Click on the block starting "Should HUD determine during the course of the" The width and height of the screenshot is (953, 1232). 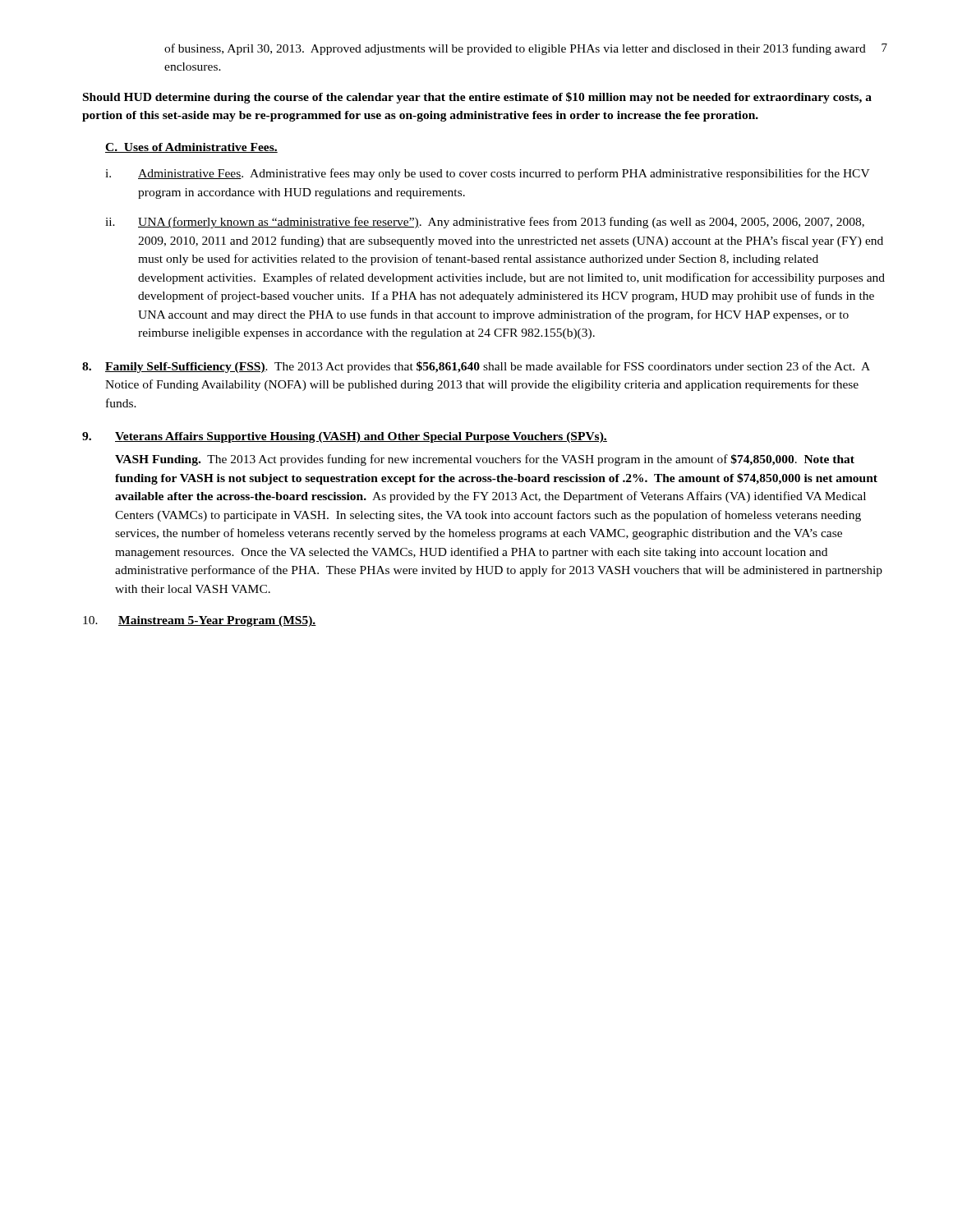click(x=477, y=106)
